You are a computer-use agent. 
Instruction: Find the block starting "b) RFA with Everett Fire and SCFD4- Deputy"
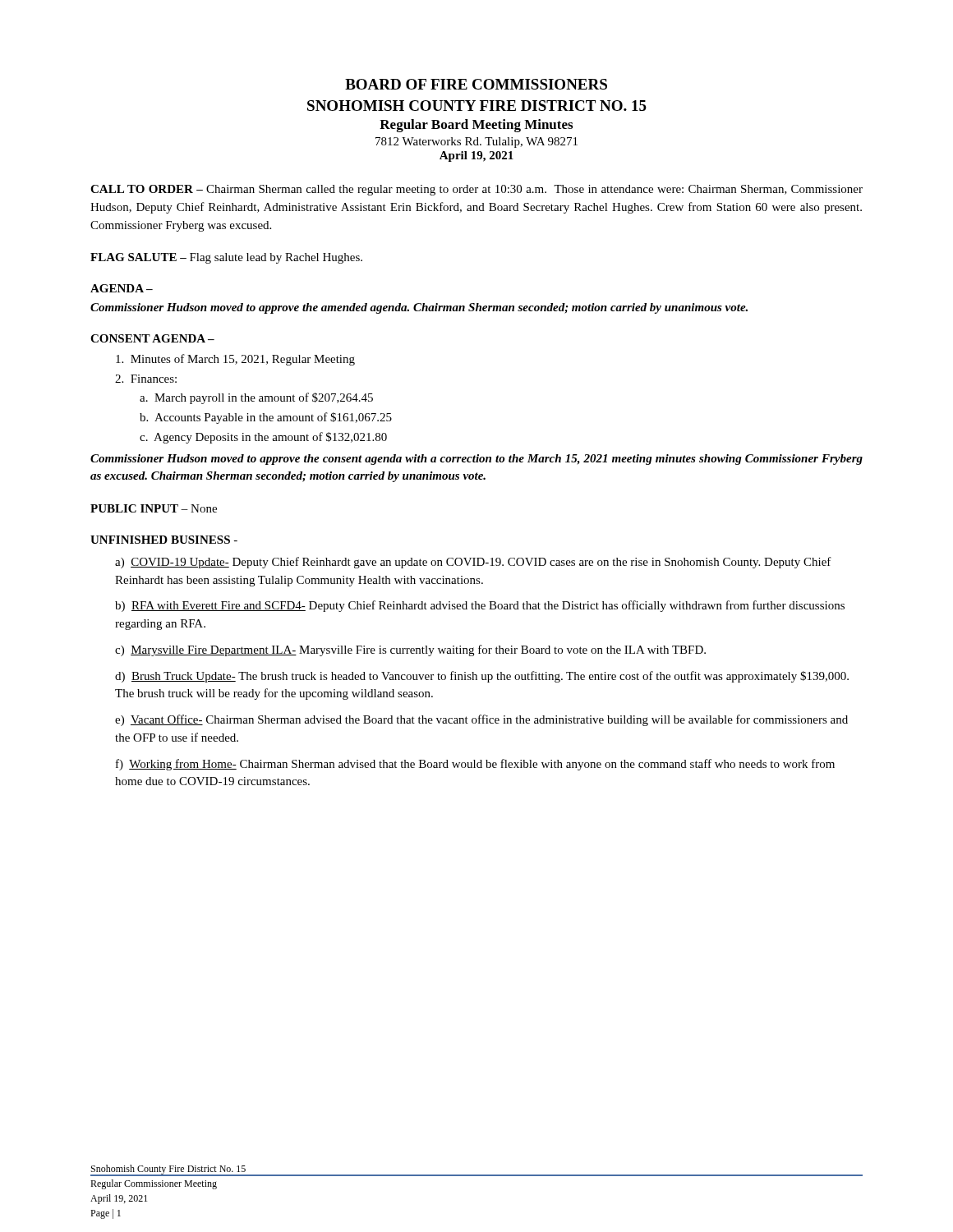[x=480, y=615]
